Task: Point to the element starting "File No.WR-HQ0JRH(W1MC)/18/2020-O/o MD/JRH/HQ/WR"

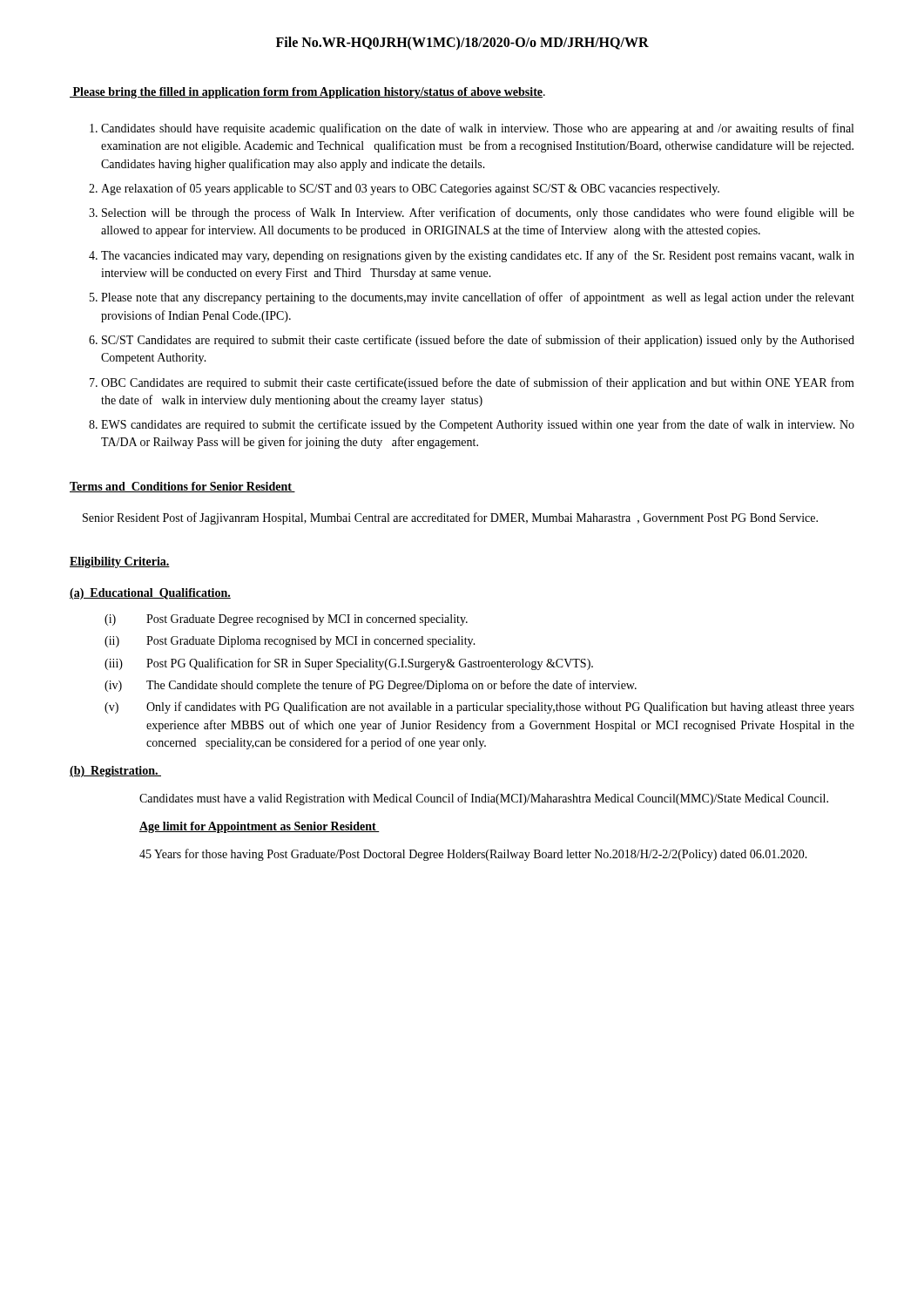Action: point(462,42)
